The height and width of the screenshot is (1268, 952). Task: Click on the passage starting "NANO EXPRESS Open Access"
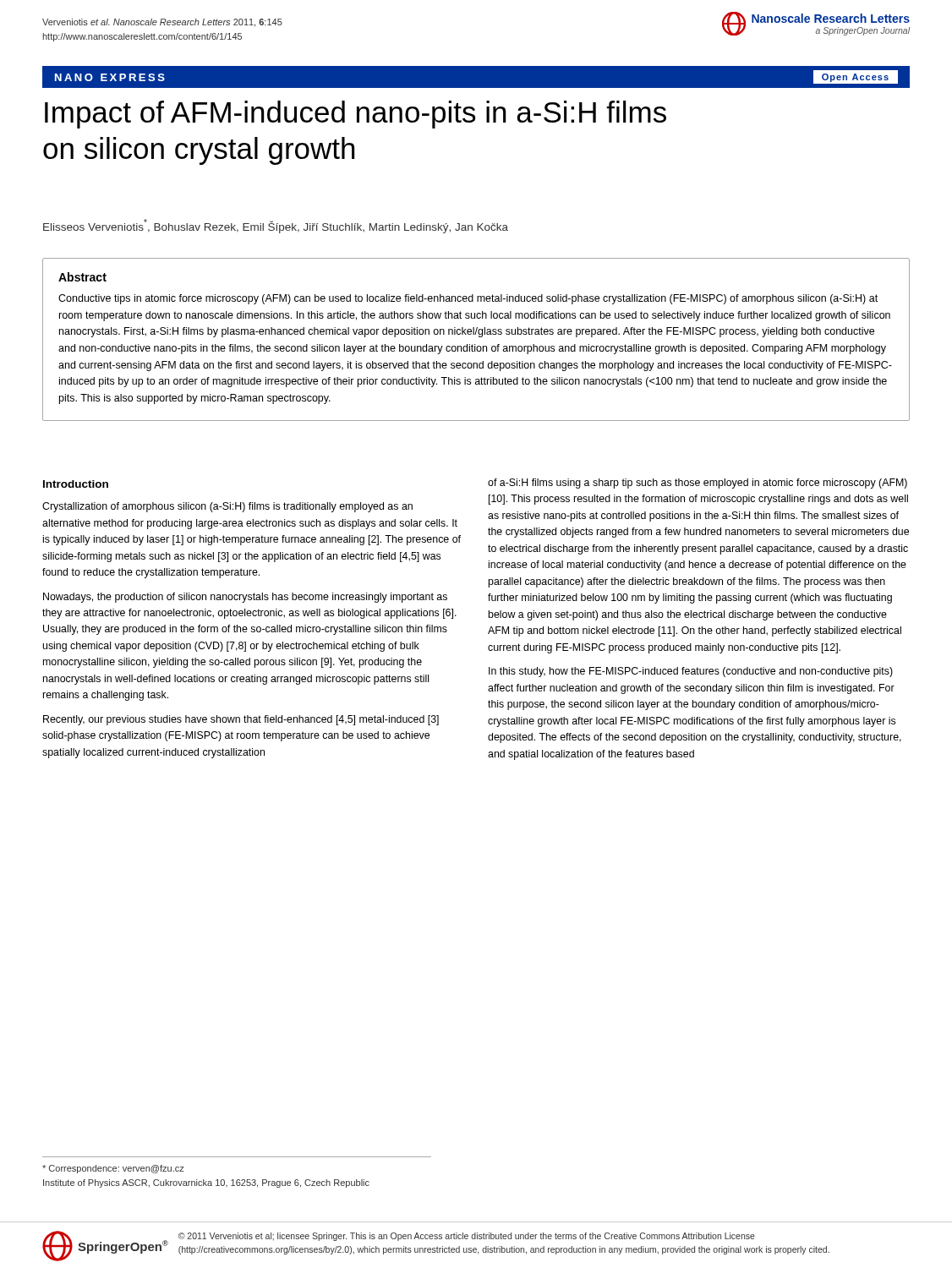[476, 77]
